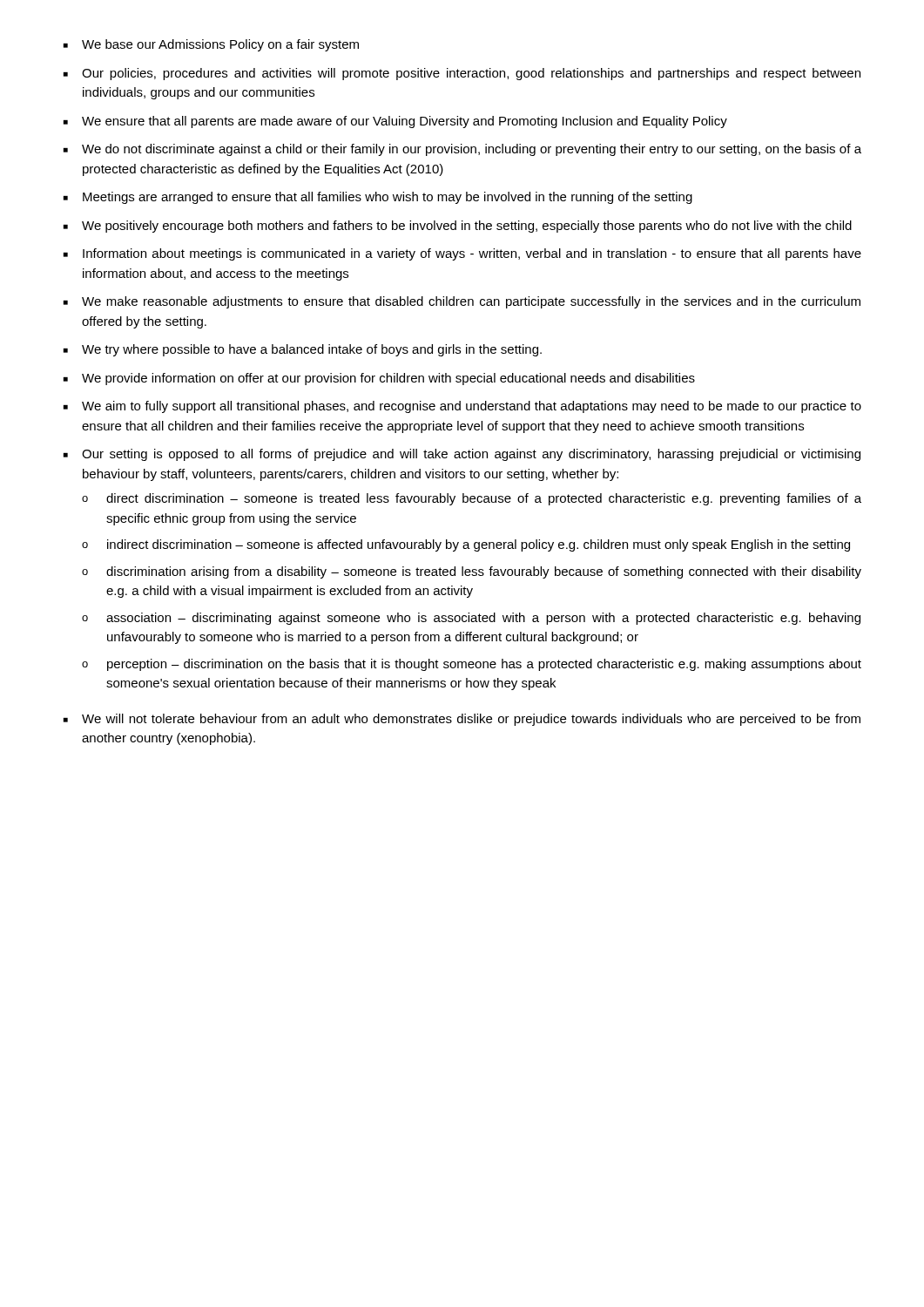This screenshot has height=1307, width=924.
Task: Find the block on this page that starts "■ We provide information"
Action: click(x=462, y=378)
